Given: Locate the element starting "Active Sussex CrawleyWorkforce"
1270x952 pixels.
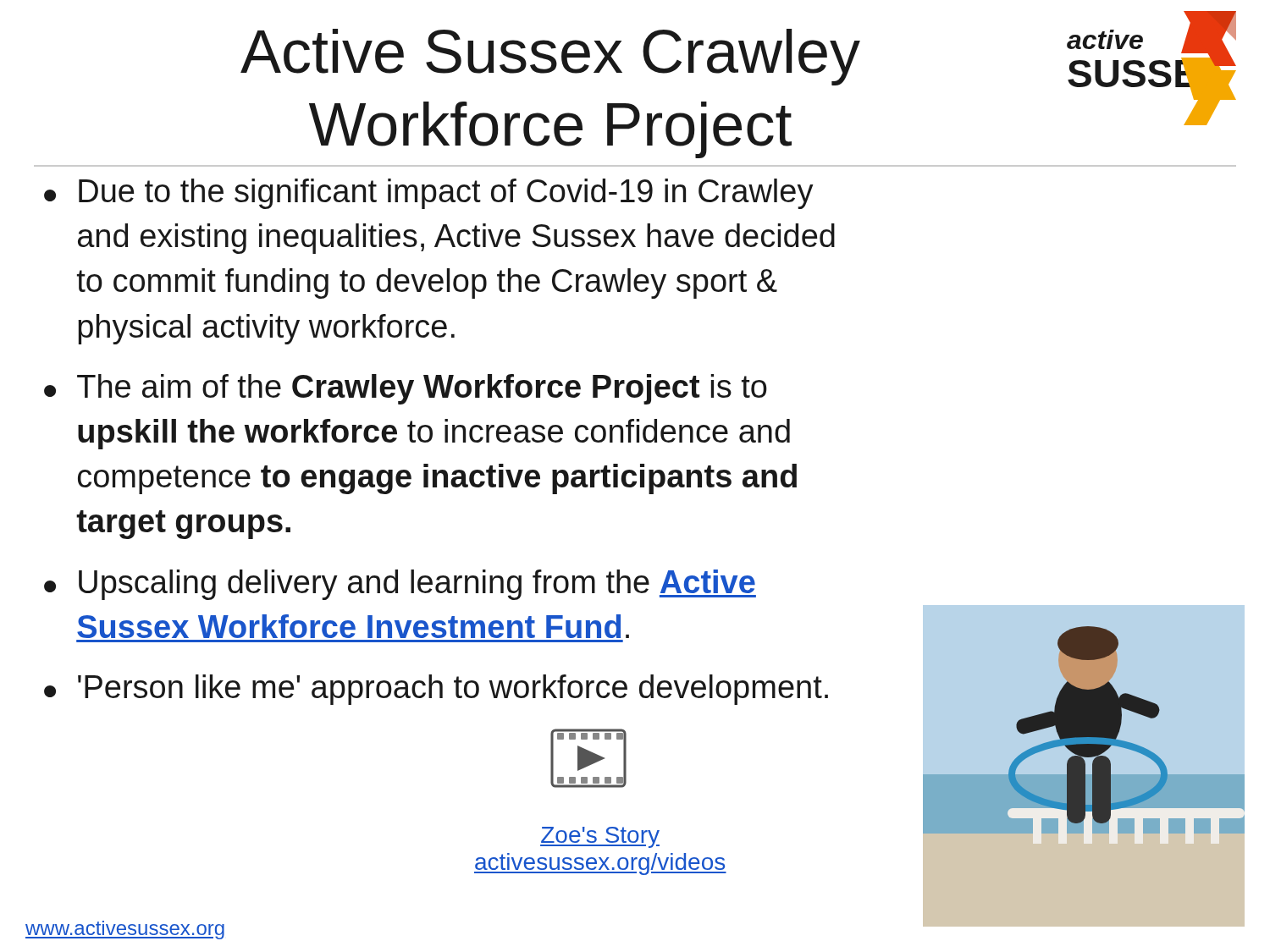Looking at the screenshot, I should [x=550, y=88].
